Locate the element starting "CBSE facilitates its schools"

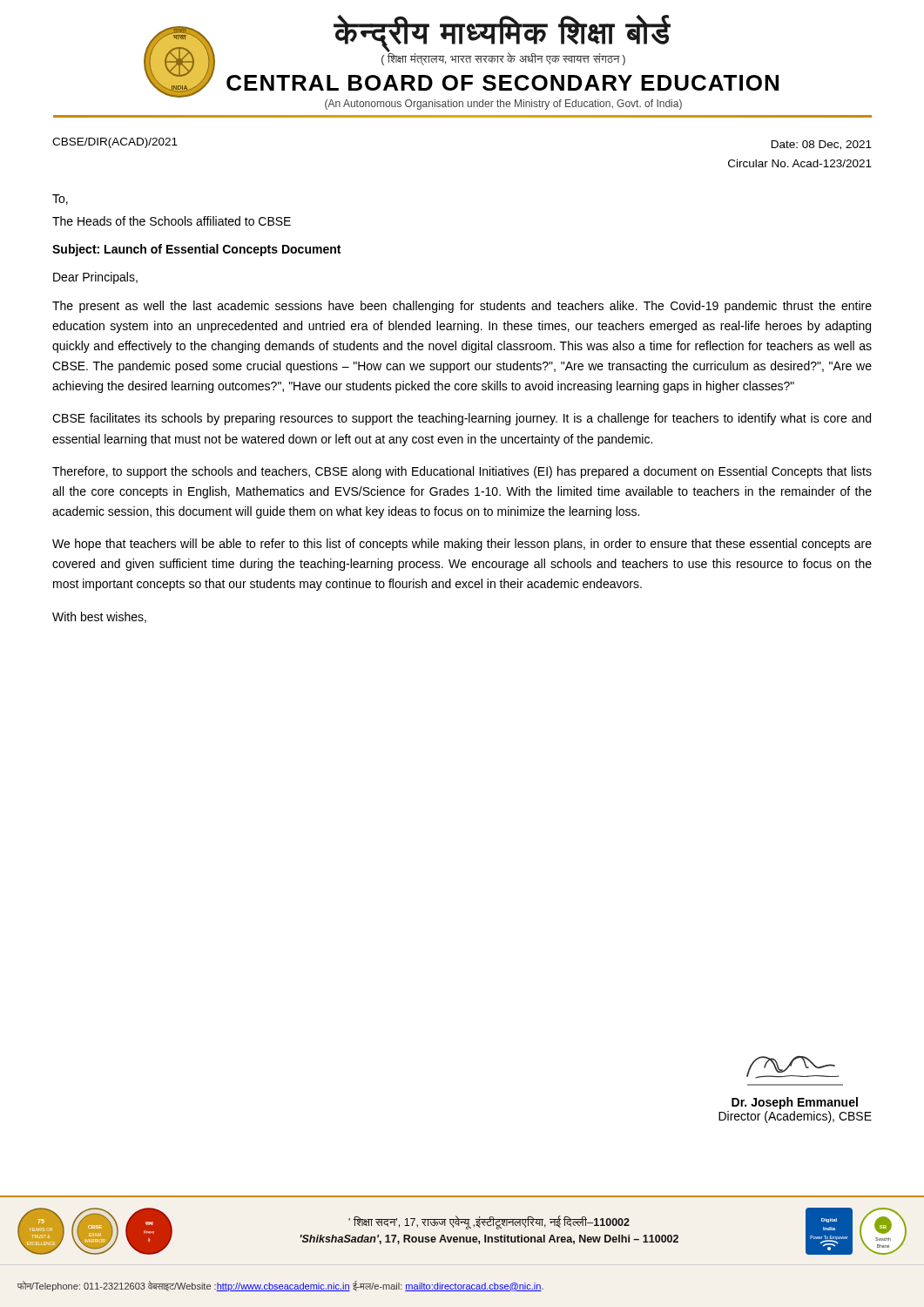462,429
